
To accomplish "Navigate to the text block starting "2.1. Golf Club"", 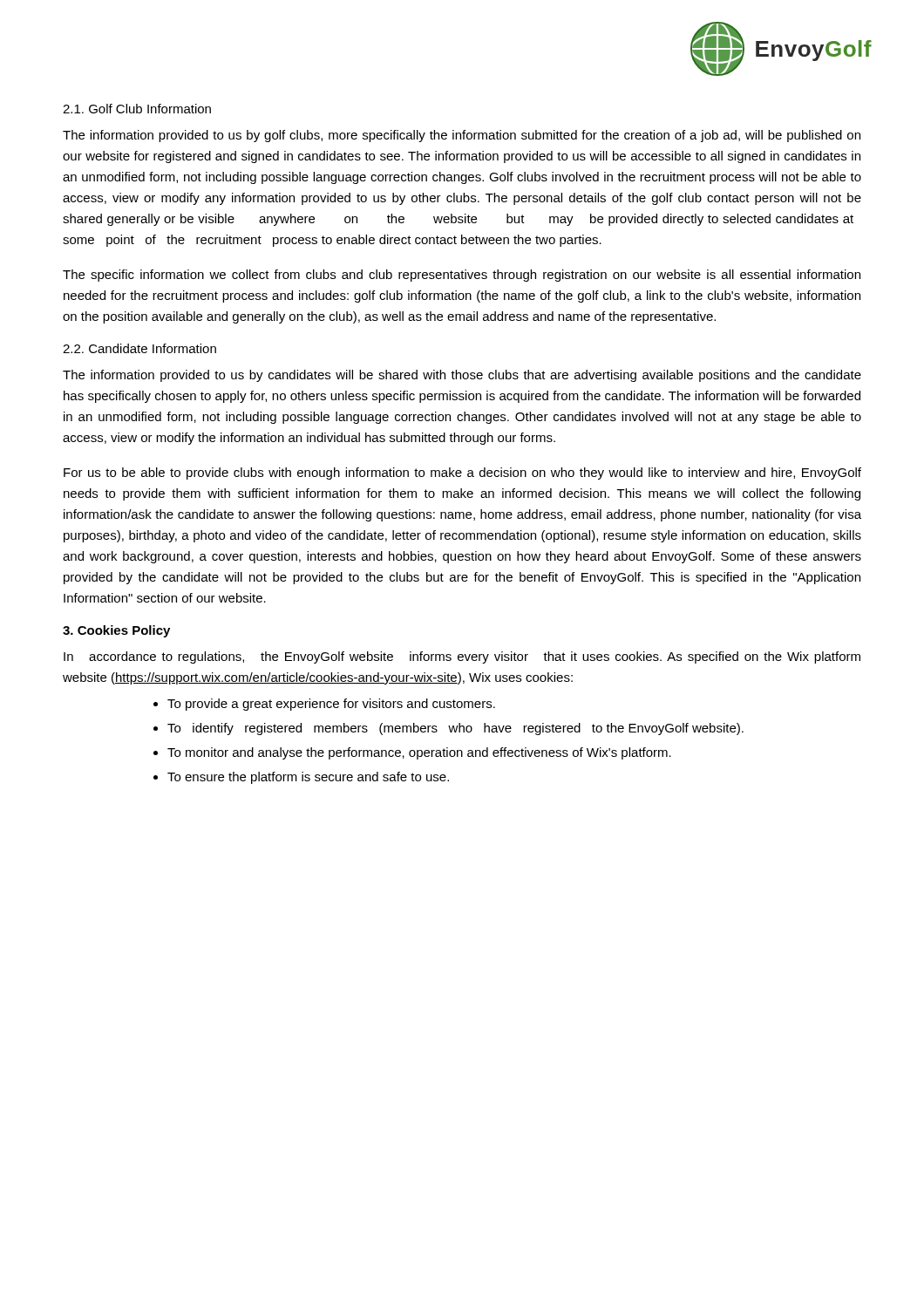I will tap(137, 109).
